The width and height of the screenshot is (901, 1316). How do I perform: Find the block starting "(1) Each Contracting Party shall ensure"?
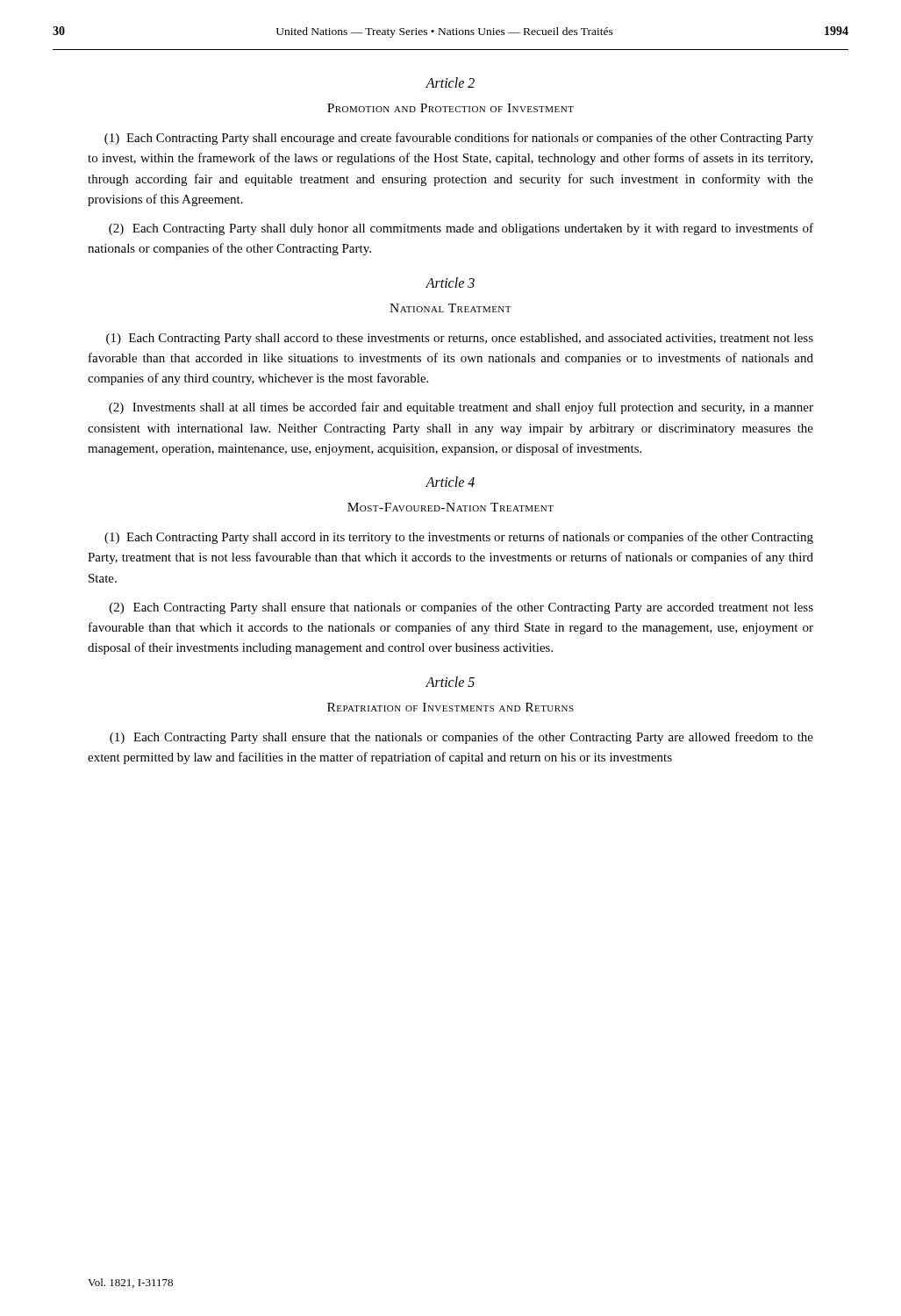coord(450,747)
